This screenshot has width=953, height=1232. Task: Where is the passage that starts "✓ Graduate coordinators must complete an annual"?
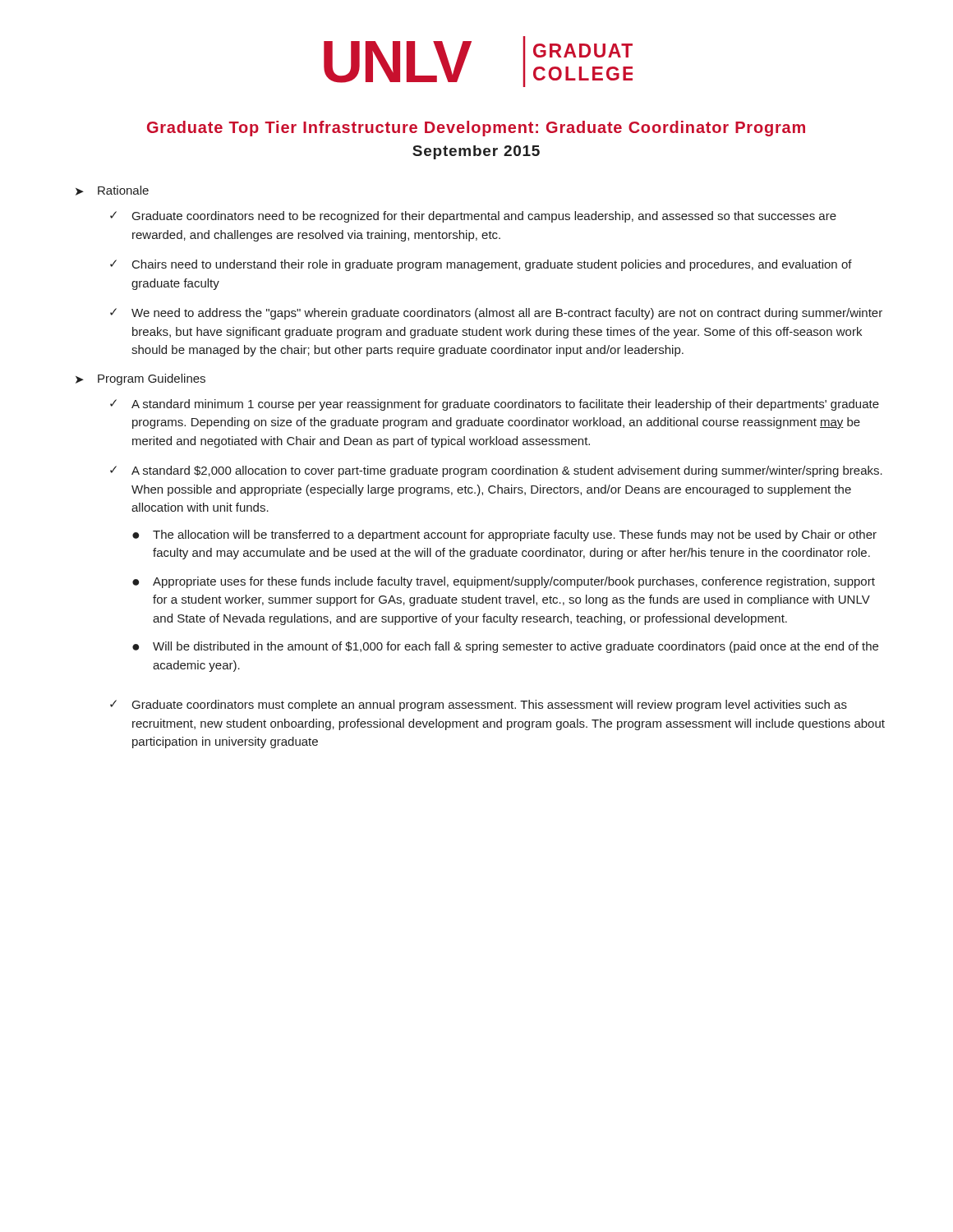[498, 723]
